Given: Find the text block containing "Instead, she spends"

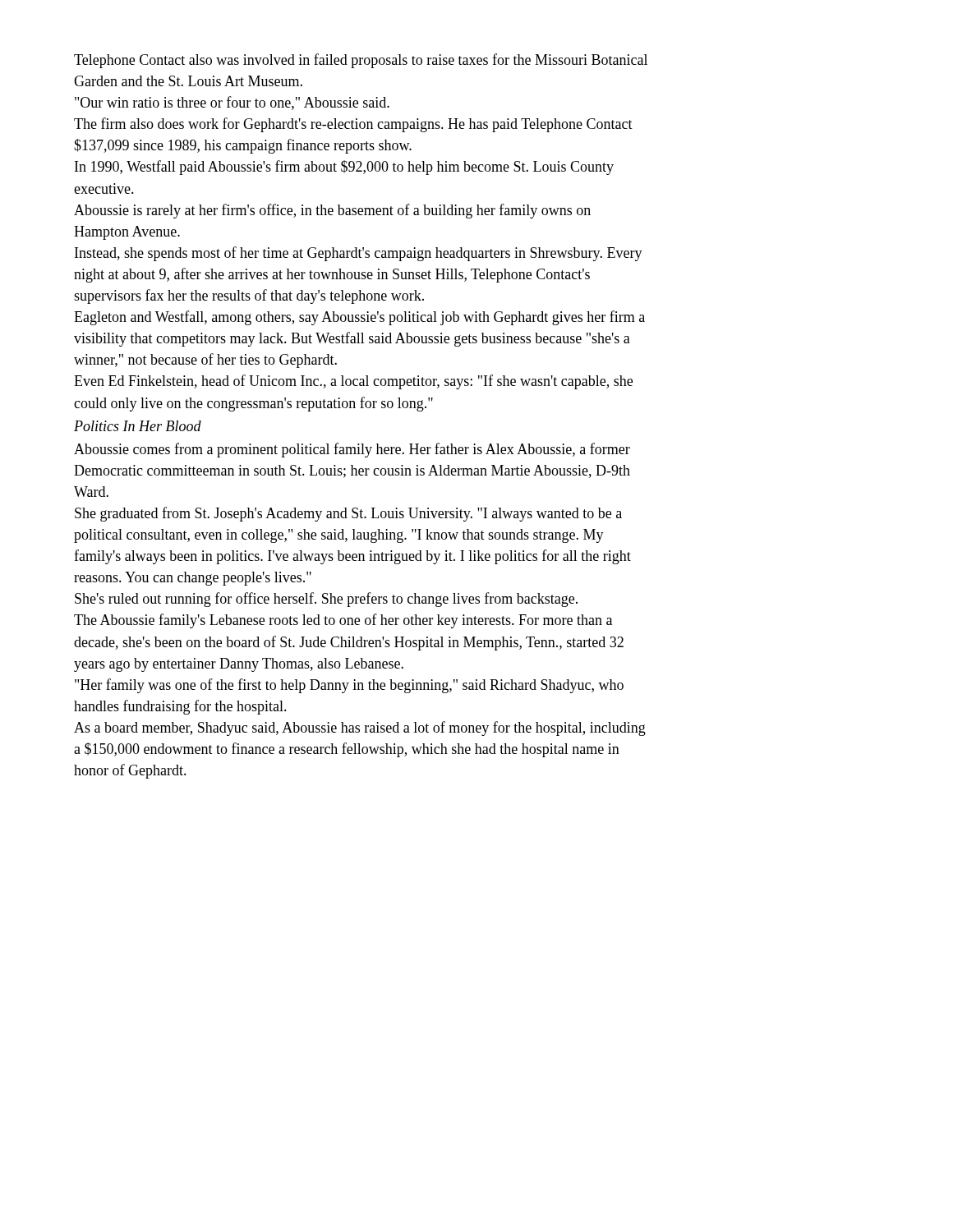Looking at the screenshot, I should (x=358, y=274).
